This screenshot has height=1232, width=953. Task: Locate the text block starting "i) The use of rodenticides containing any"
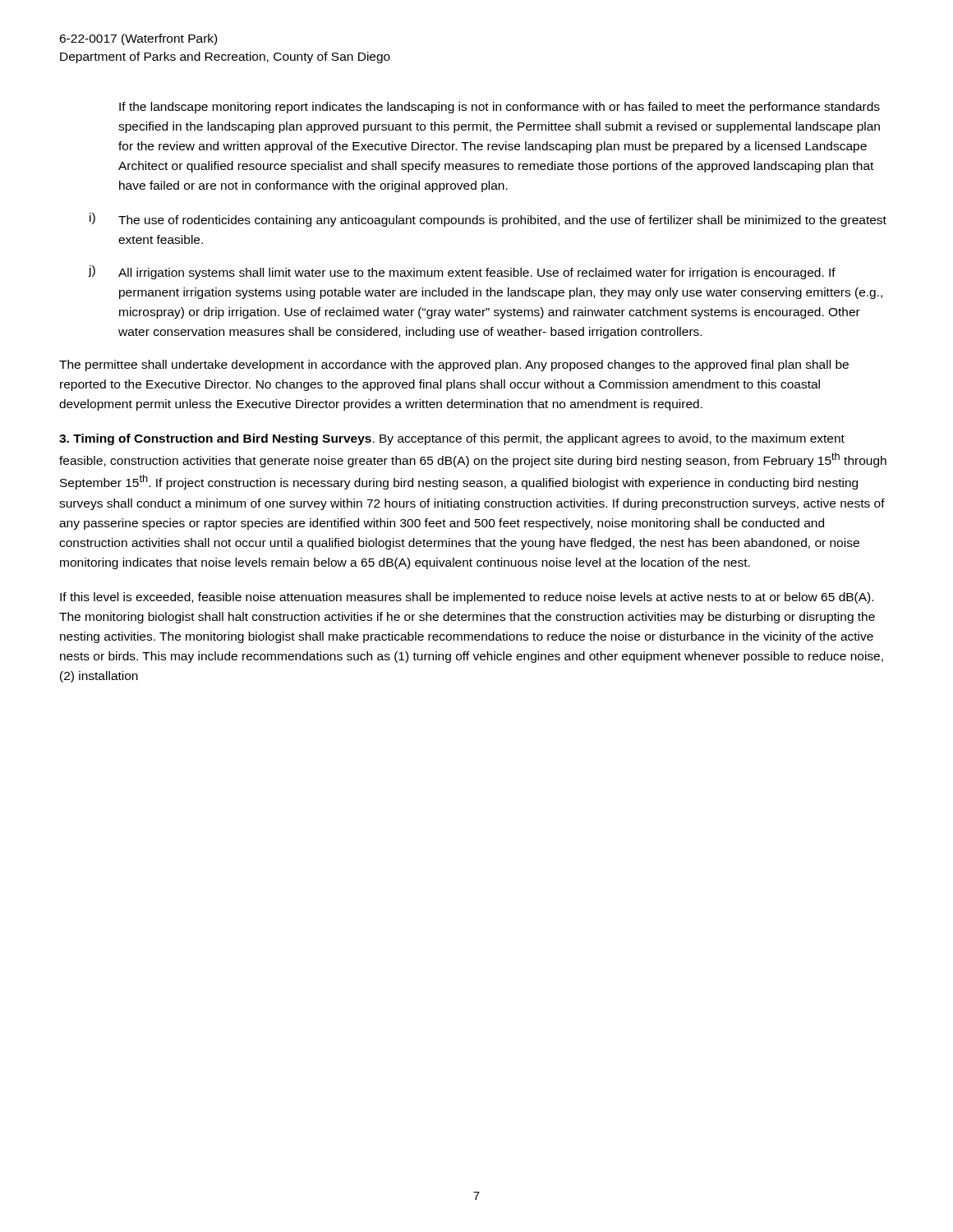(491, 230)
